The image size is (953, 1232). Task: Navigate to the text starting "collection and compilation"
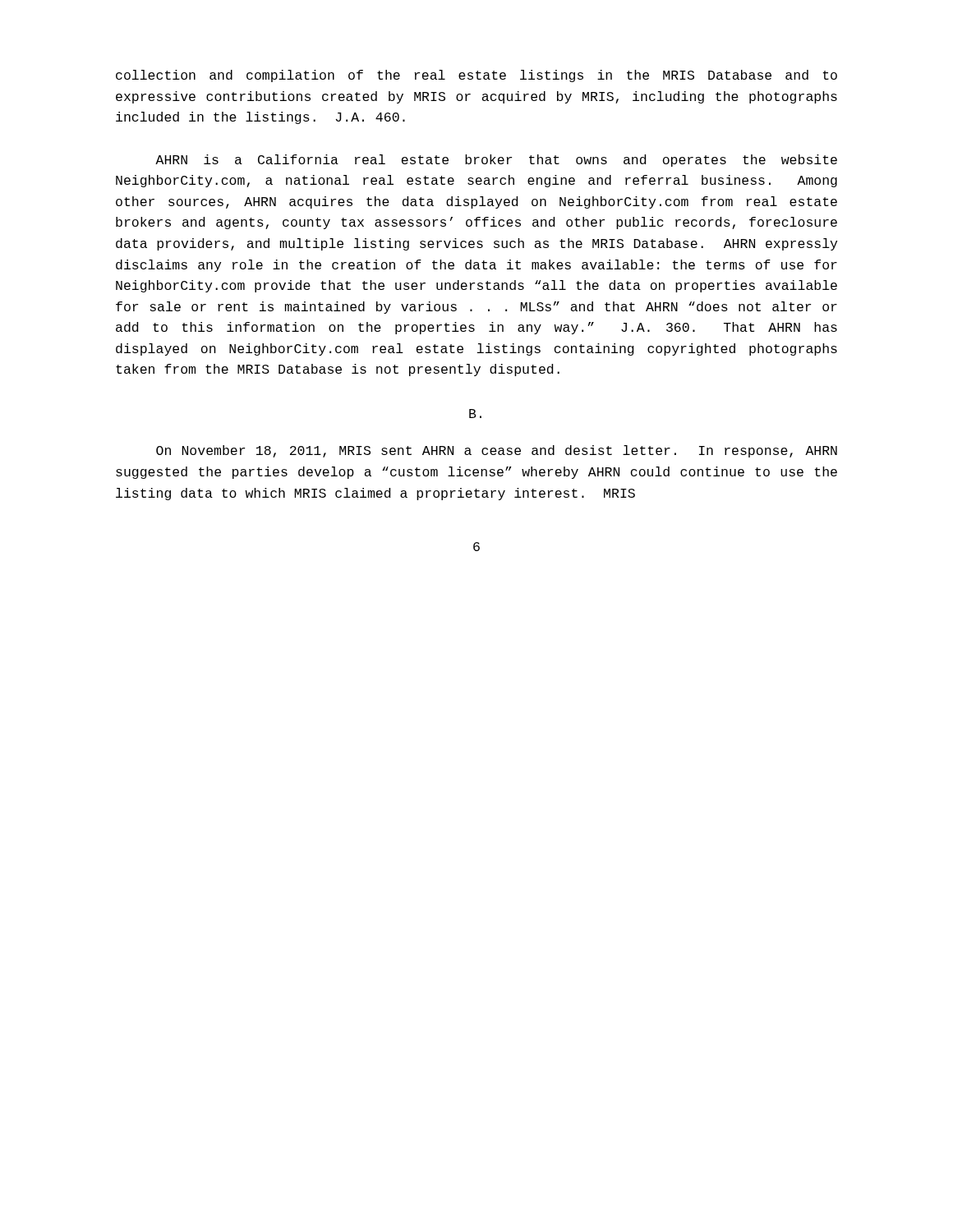[476, 97]
